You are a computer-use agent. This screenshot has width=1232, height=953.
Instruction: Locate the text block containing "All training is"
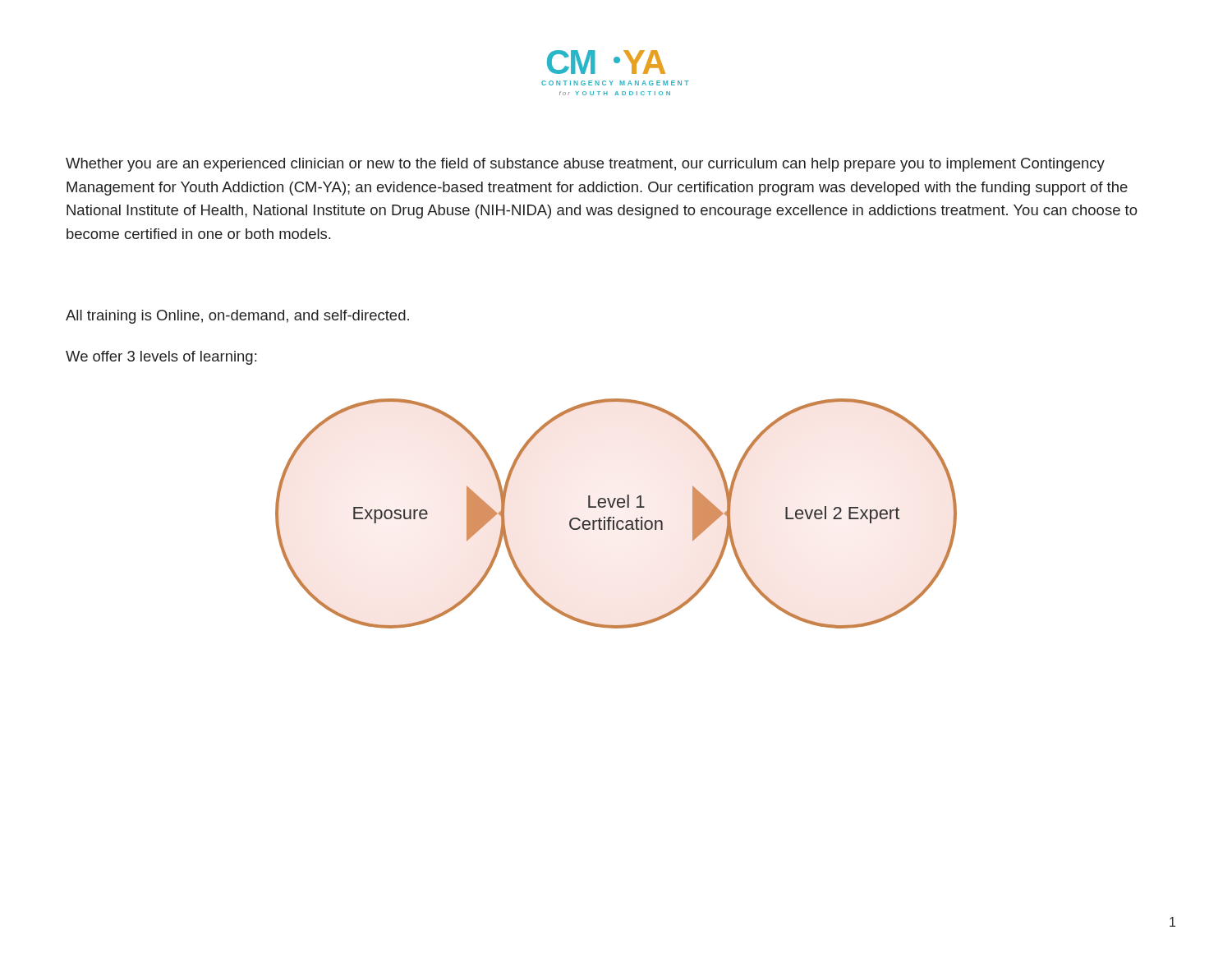238,316
